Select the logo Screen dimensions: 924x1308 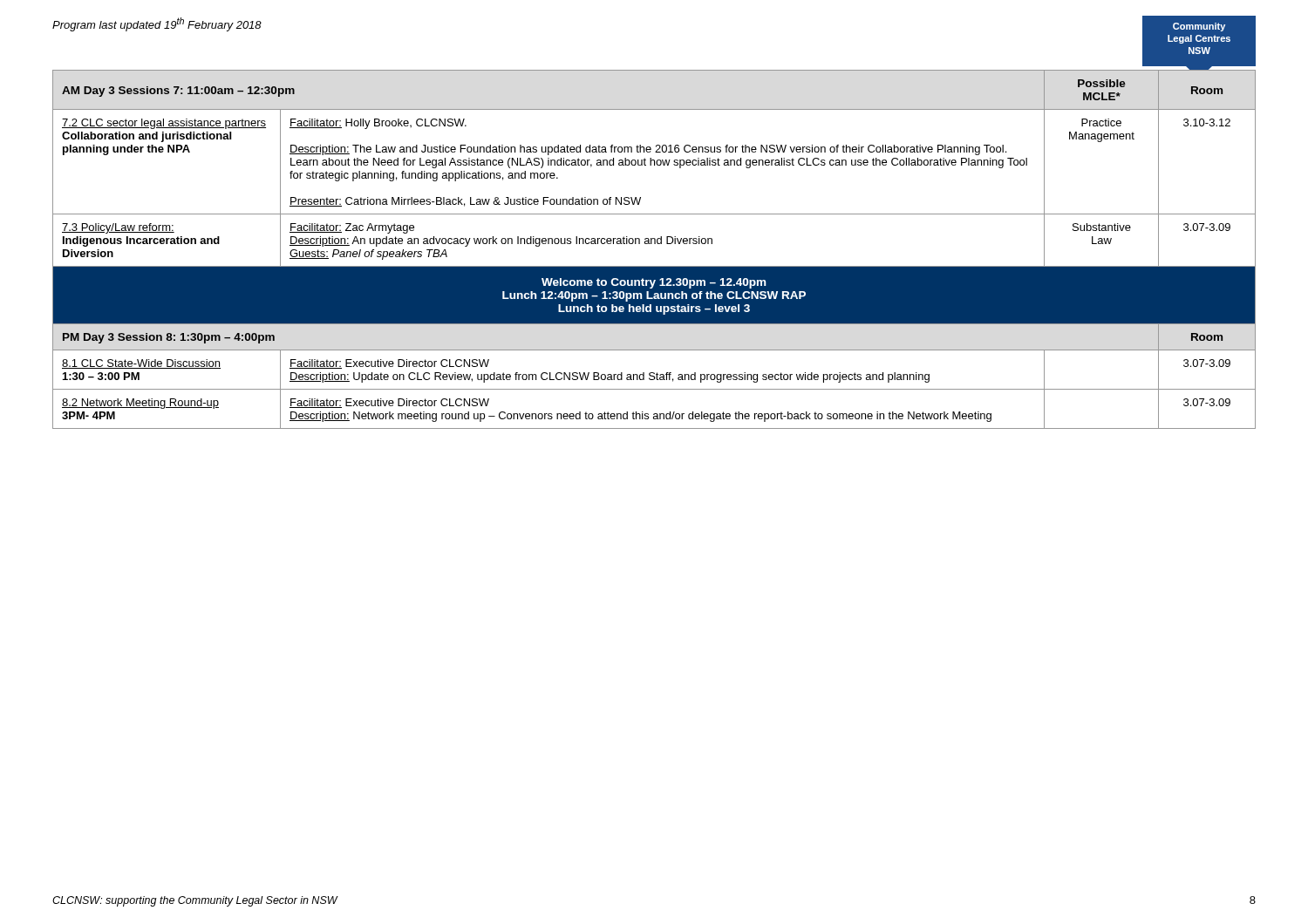pos(1199,48)
